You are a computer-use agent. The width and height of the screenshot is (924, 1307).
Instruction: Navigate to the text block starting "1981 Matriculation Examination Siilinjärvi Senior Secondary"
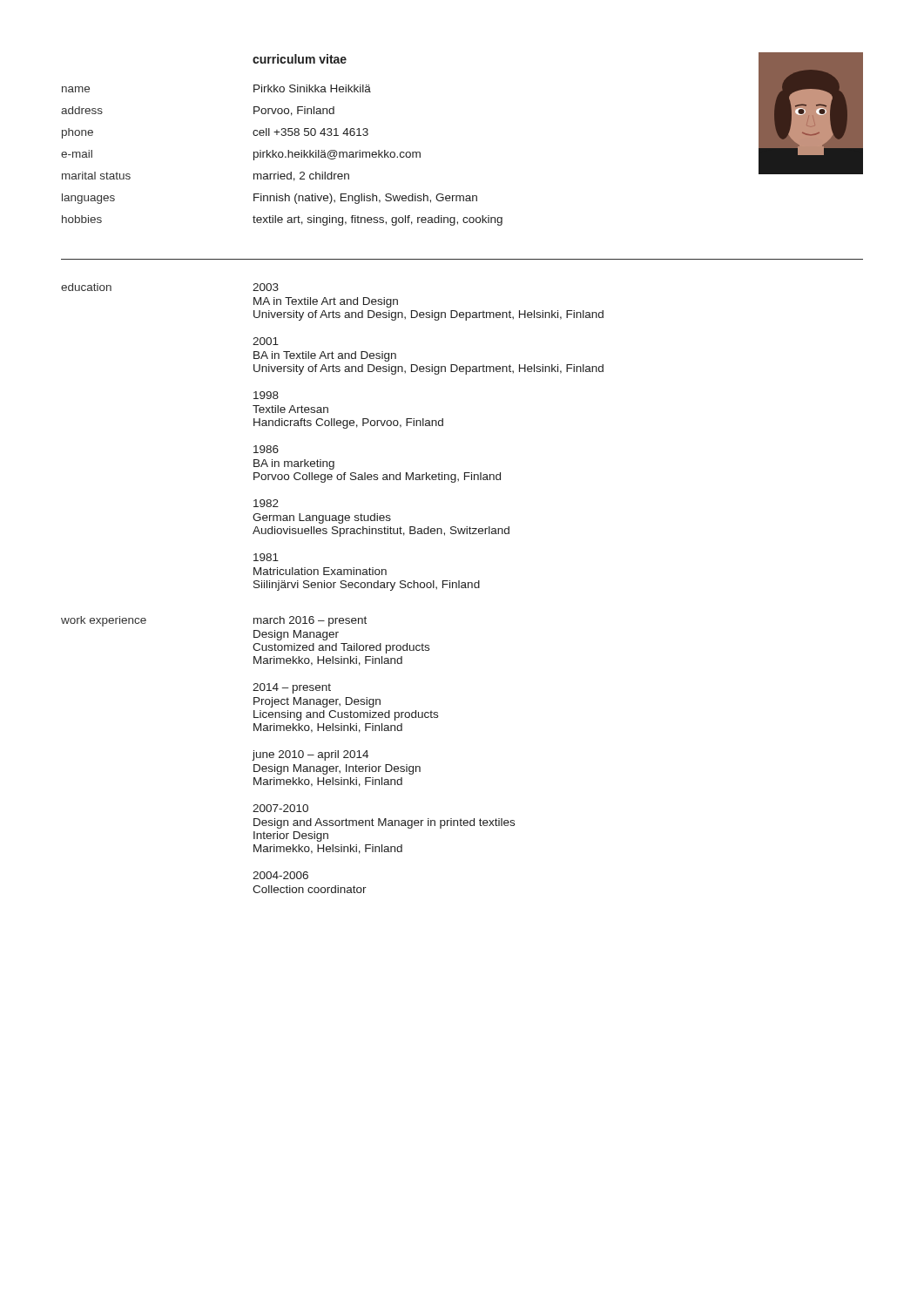coord(266,557)
